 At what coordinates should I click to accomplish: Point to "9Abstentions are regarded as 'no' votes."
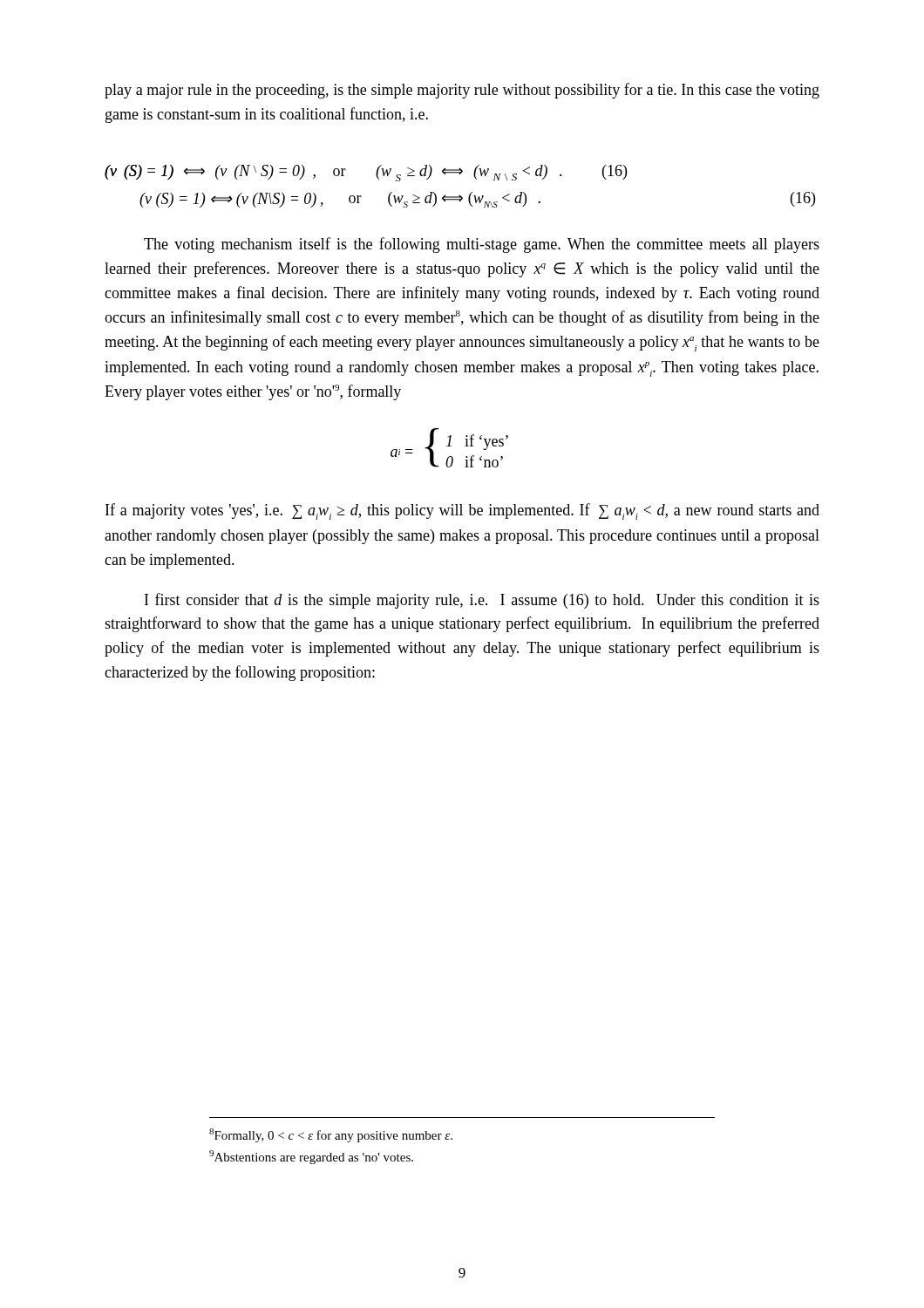click(x=311, y=1157)
